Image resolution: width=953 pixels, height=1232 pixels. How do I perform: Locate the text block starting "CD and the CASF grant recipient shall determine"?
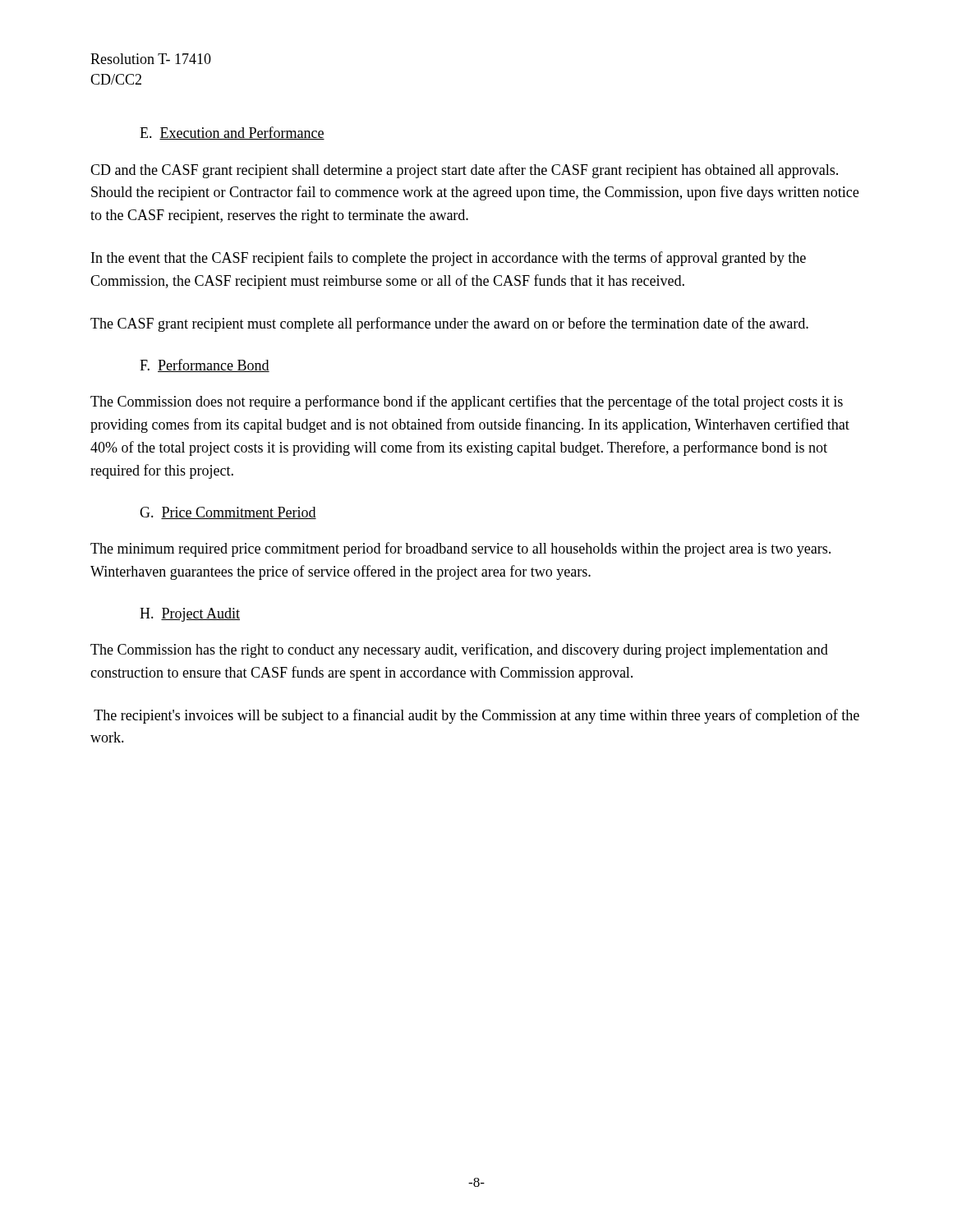tap(475, 193)
